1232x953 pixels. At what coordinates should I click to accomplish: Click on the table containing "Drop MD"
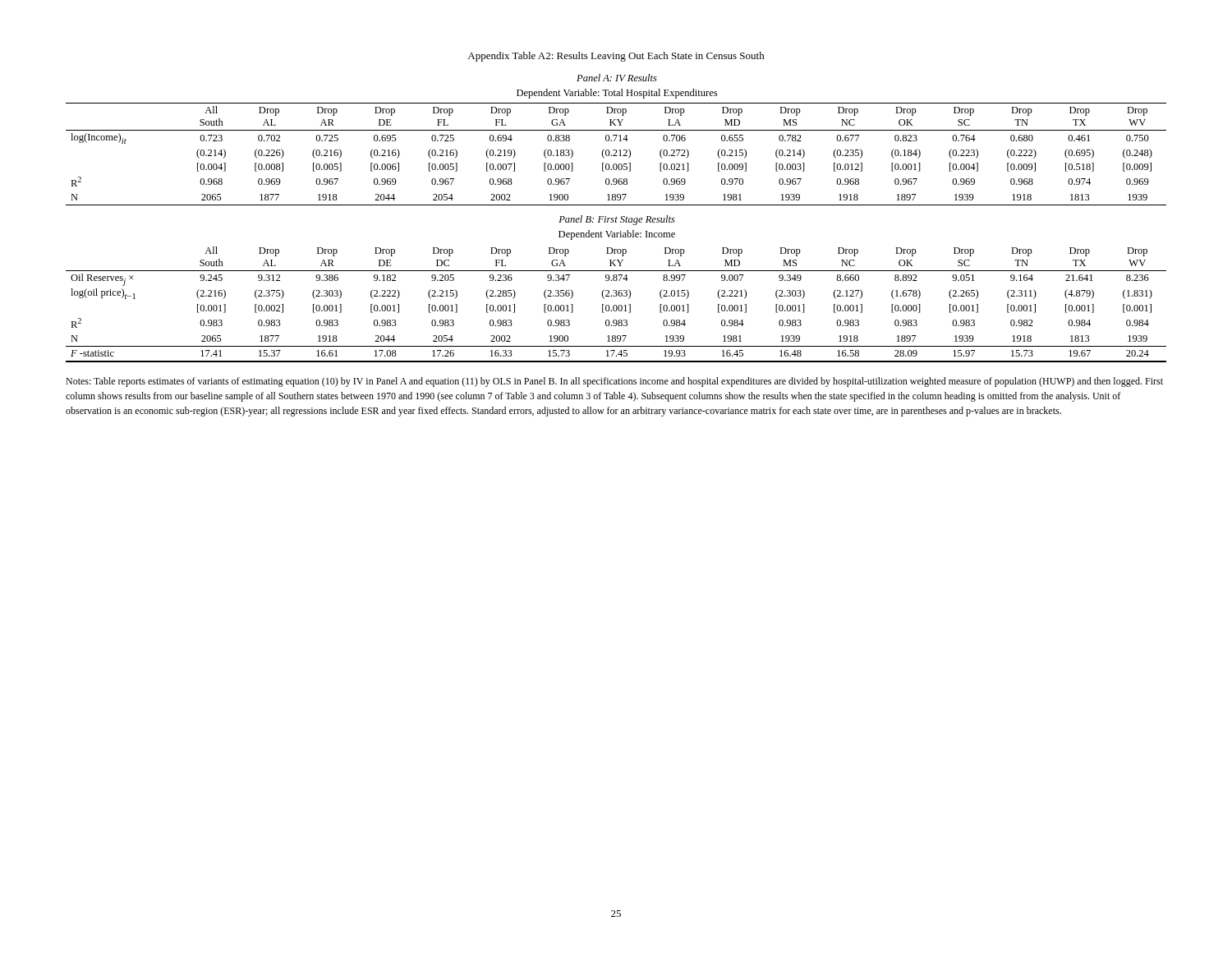point(616,215)
